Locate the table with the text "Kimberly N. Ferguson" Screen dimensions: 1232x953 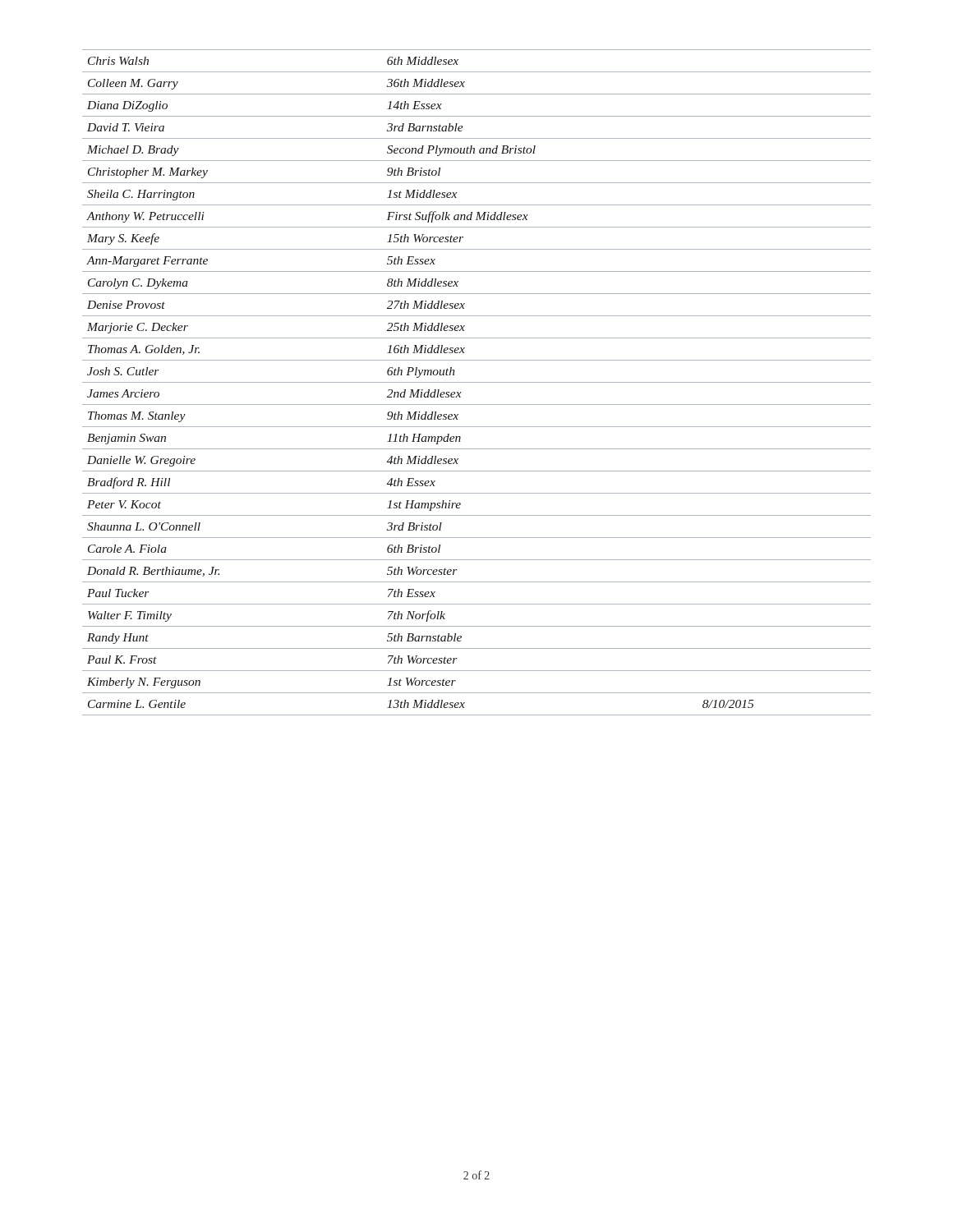point(476,382)
